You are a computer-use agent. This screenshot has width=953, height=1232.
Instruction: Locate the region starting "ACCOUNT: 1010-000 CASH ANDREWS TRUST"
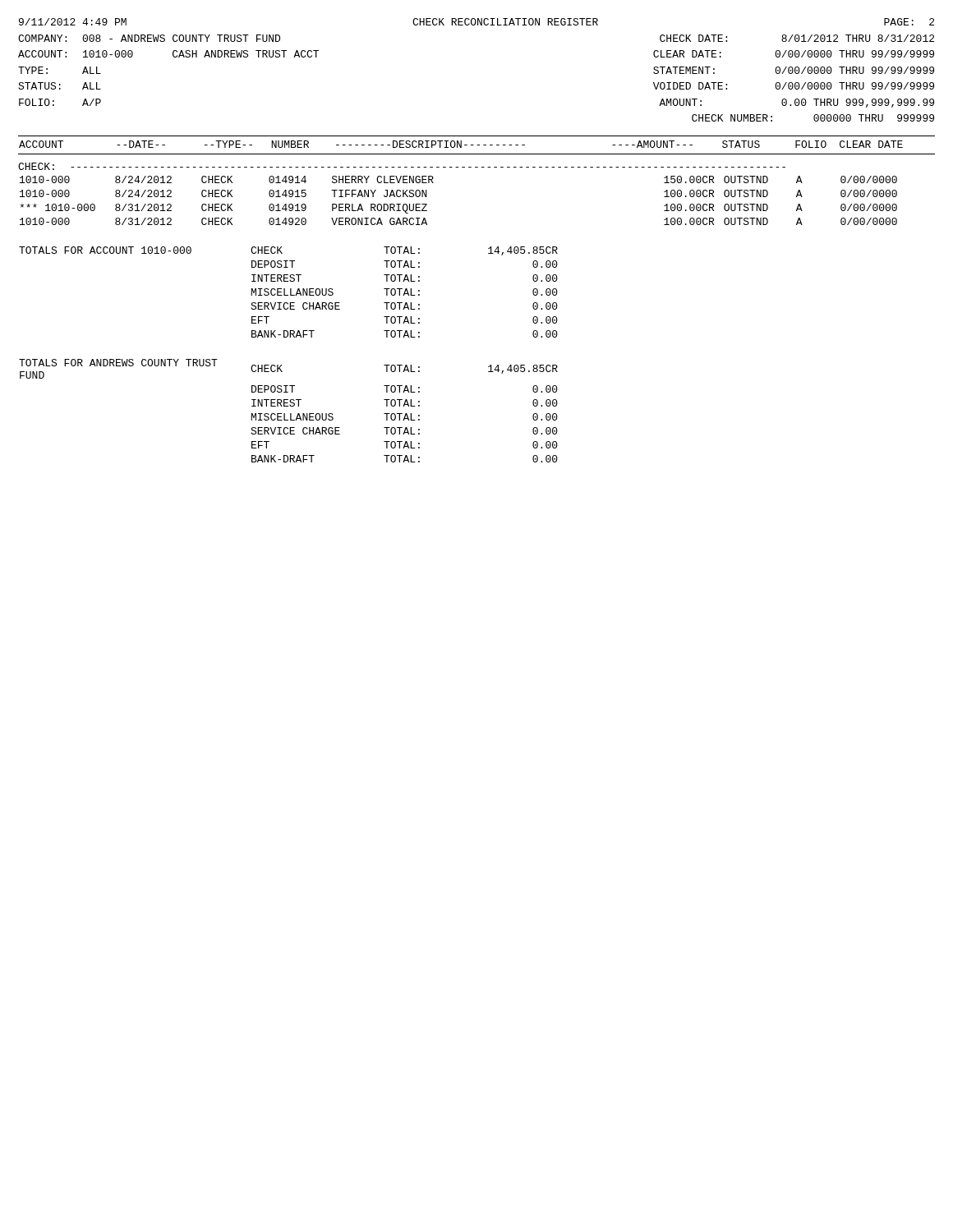pos(39,54)
